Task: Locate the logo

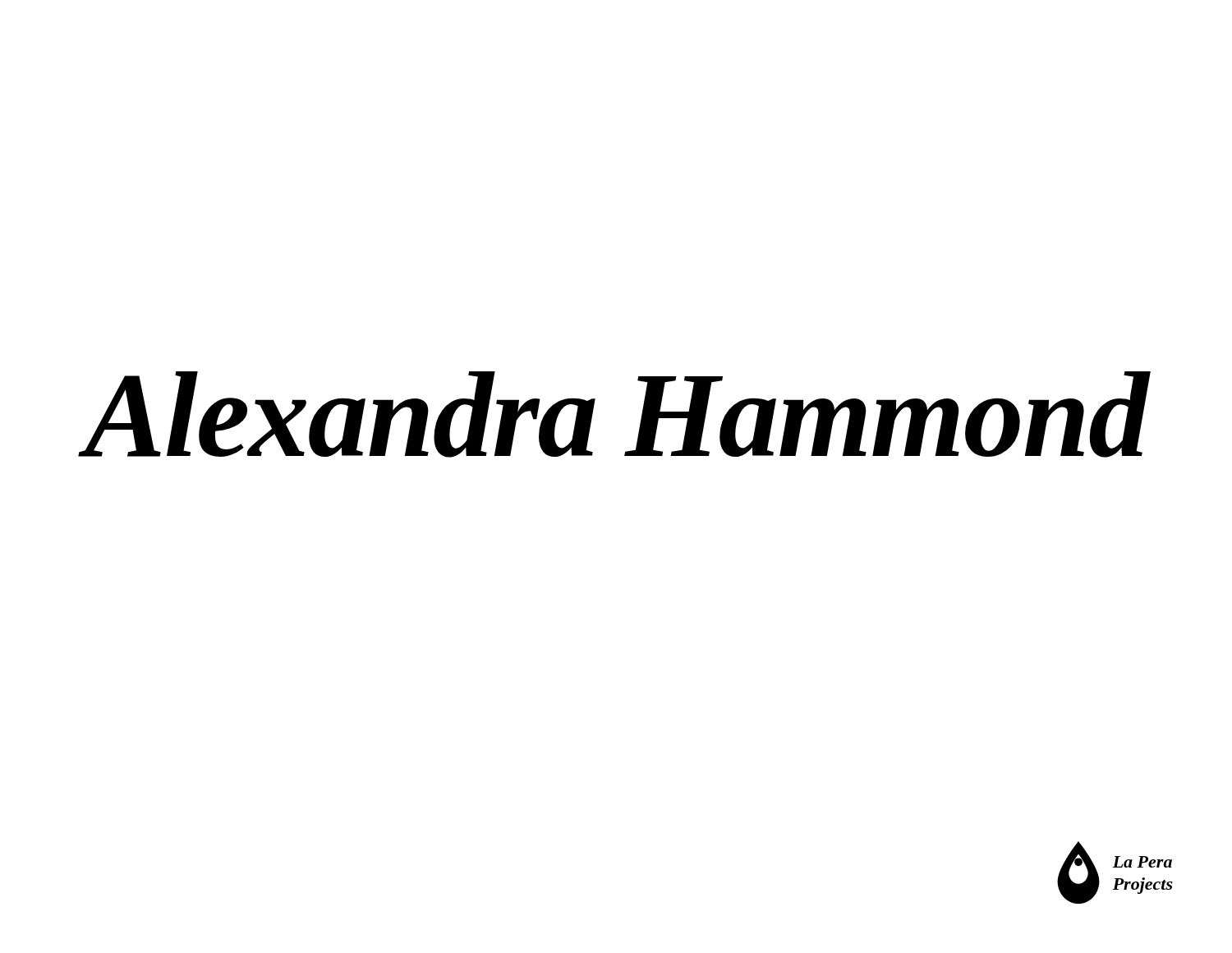Action: click(x=1112, y=872)
